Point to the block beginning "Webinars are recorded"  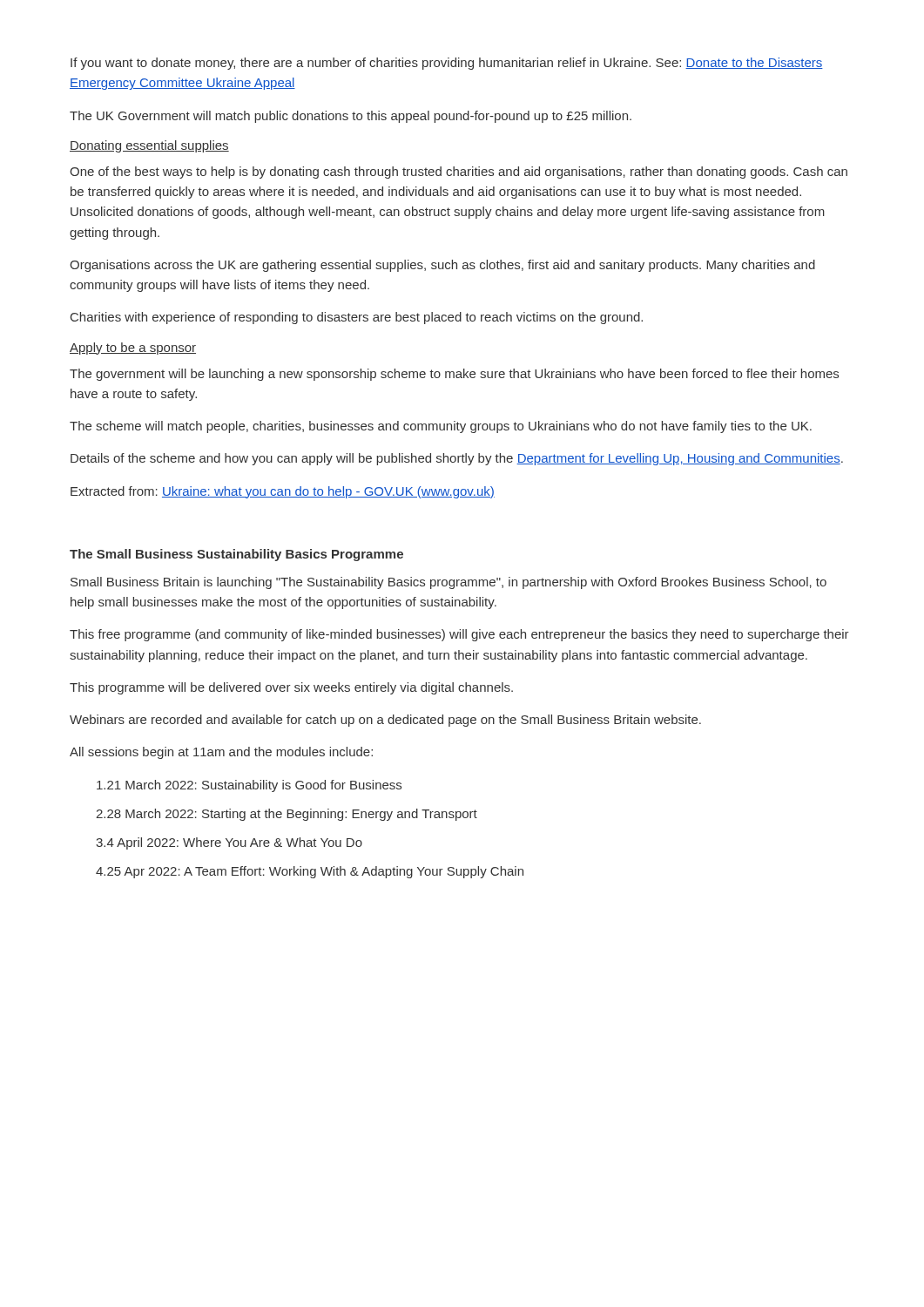point(386,719)
